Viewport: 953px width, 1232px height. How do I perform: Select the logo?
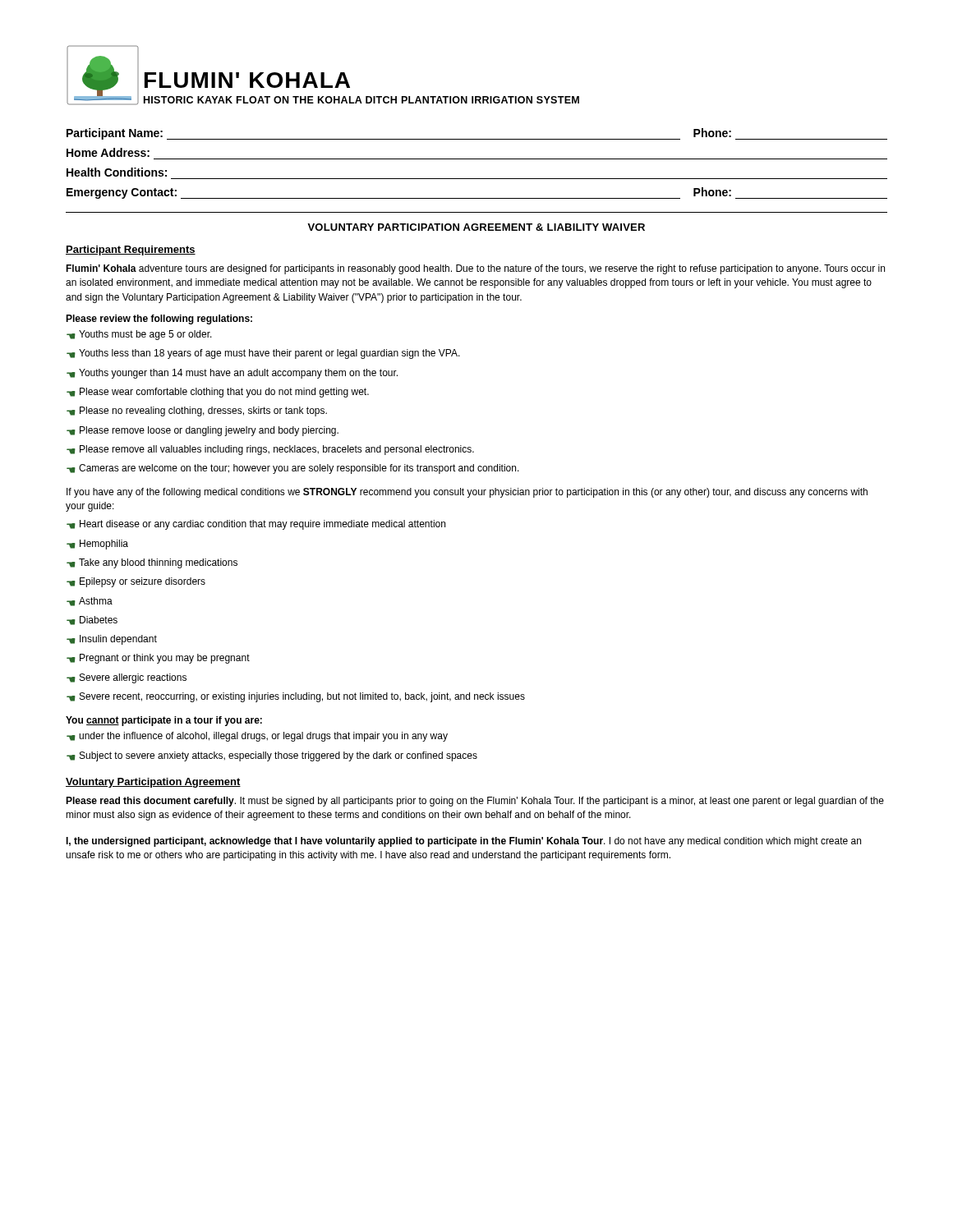476,75
